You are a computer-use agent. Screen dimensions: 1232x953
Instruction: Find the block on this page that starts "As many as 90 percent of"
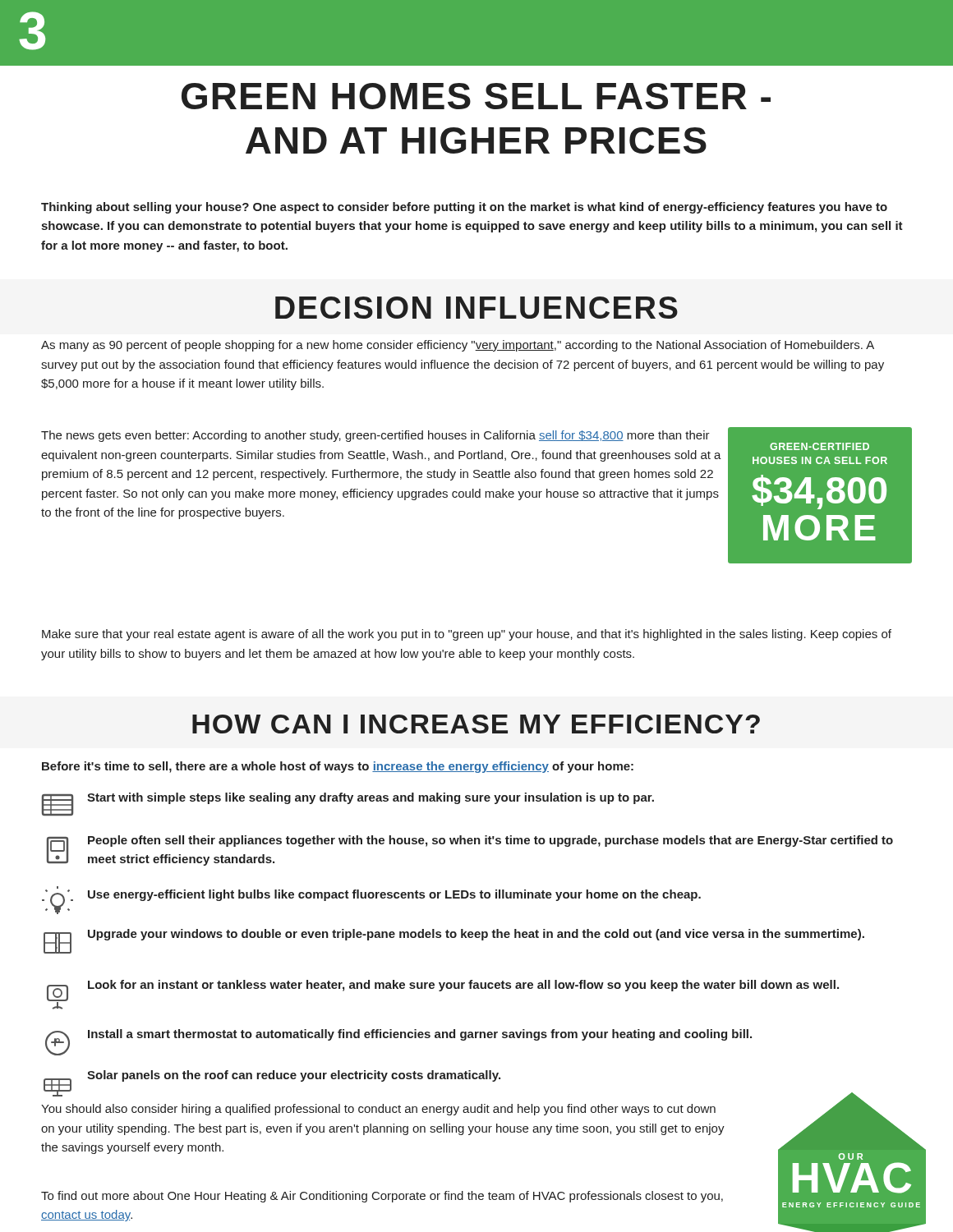click(x=463, y=364)
